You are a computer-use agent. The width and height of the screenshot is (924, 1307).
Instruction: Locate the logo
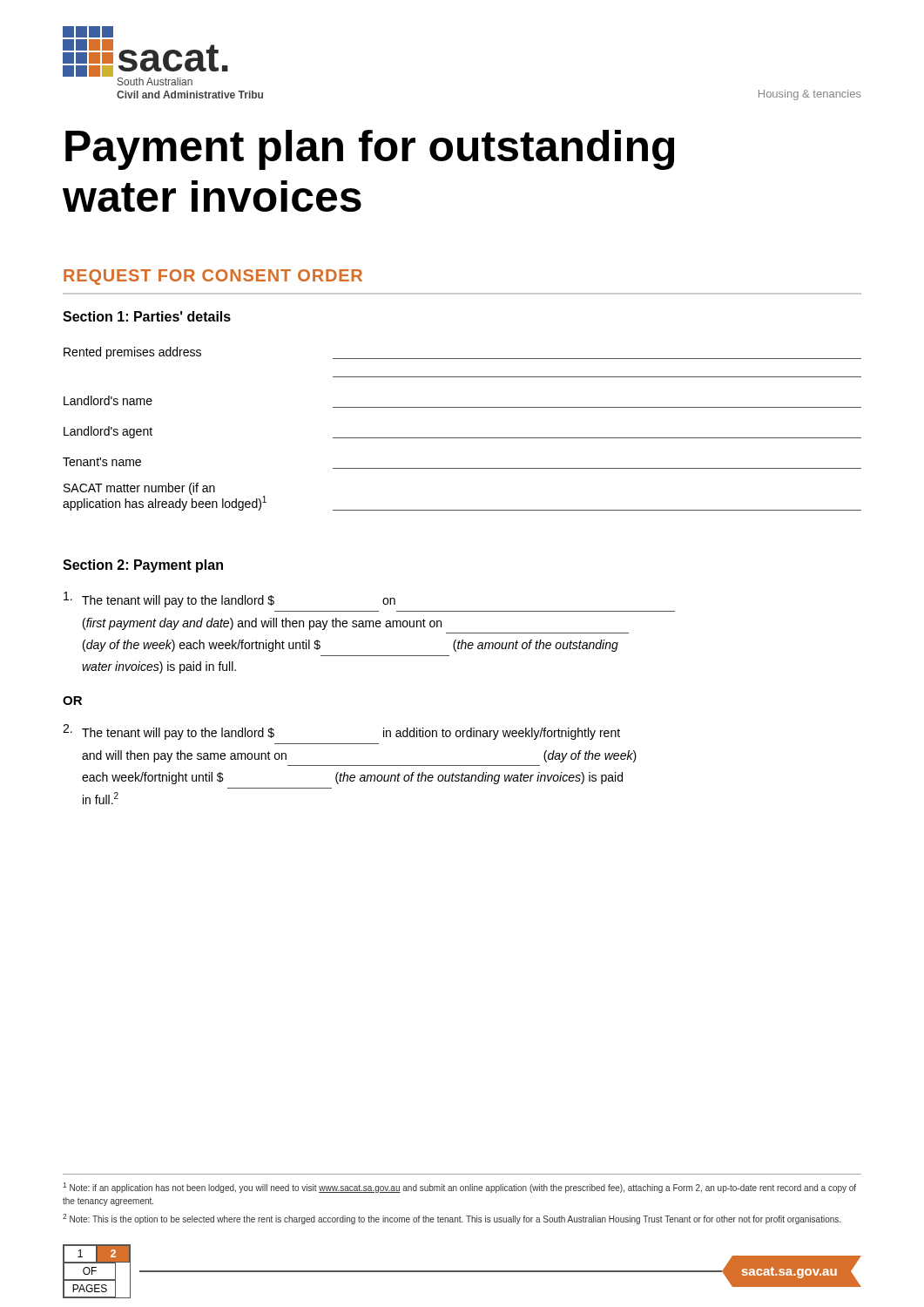tap(163, 66)
